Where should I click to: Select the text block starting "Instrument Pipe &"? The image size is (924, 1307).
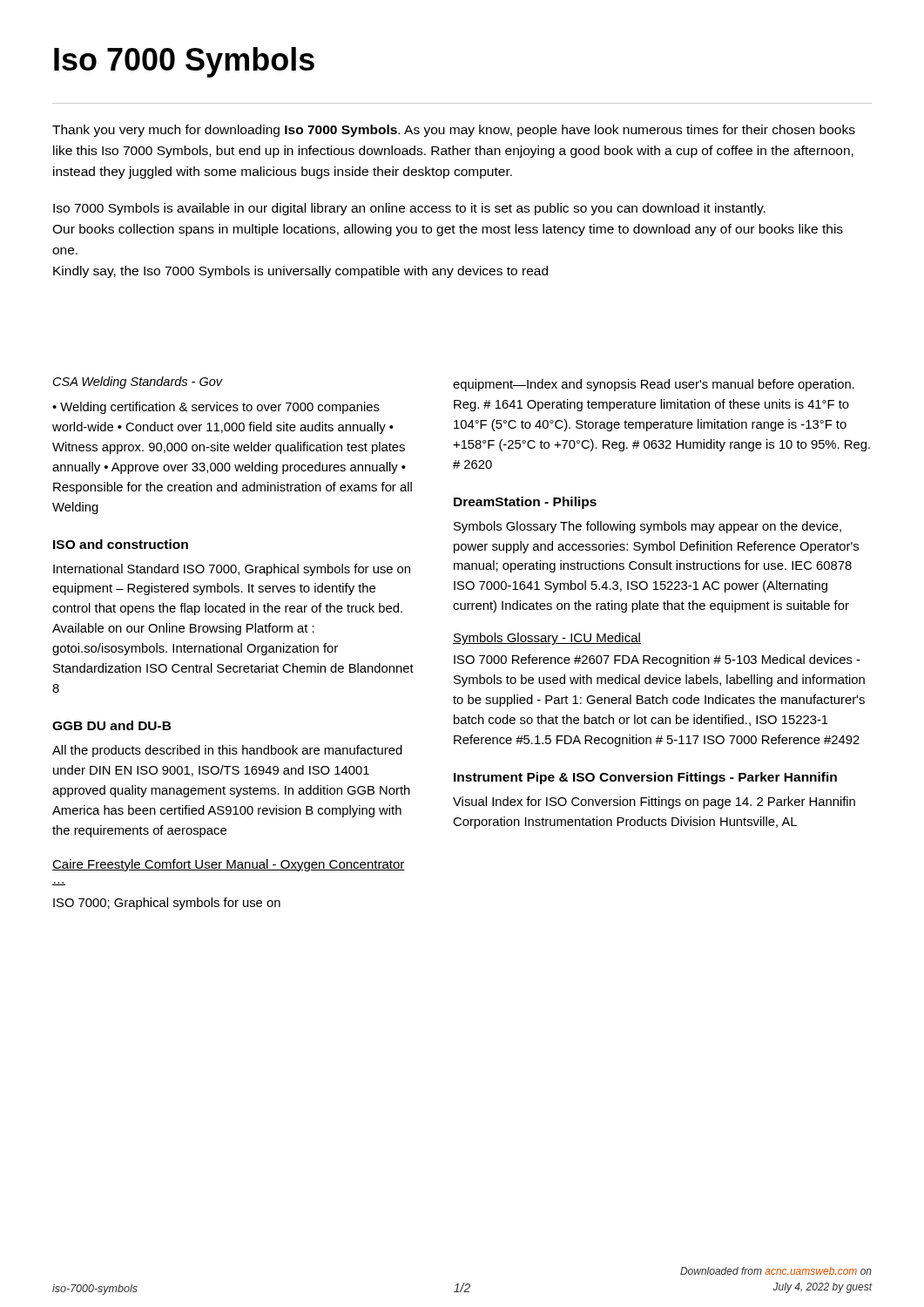pos(645,777)
